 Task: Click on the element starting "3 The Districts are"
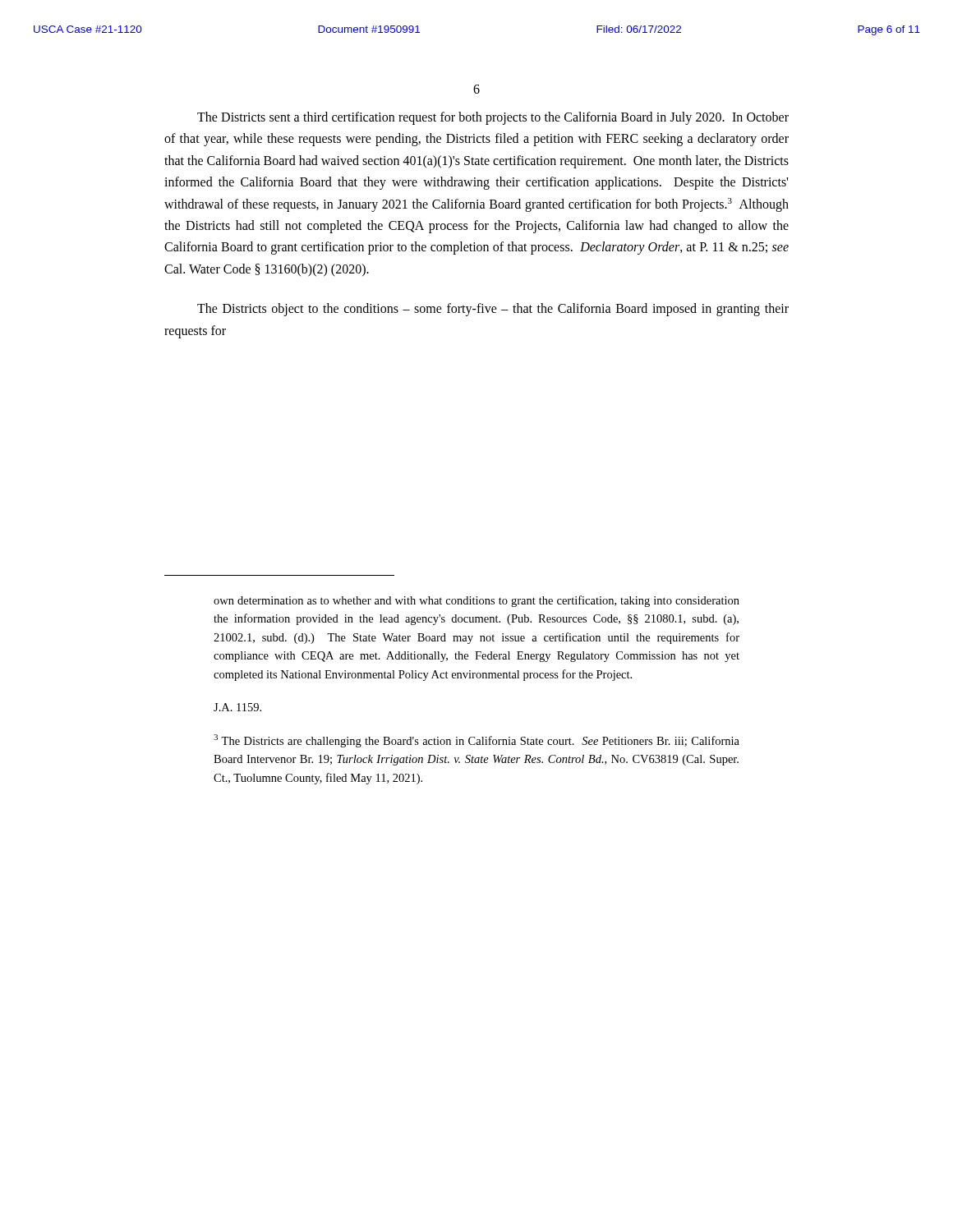476,758
